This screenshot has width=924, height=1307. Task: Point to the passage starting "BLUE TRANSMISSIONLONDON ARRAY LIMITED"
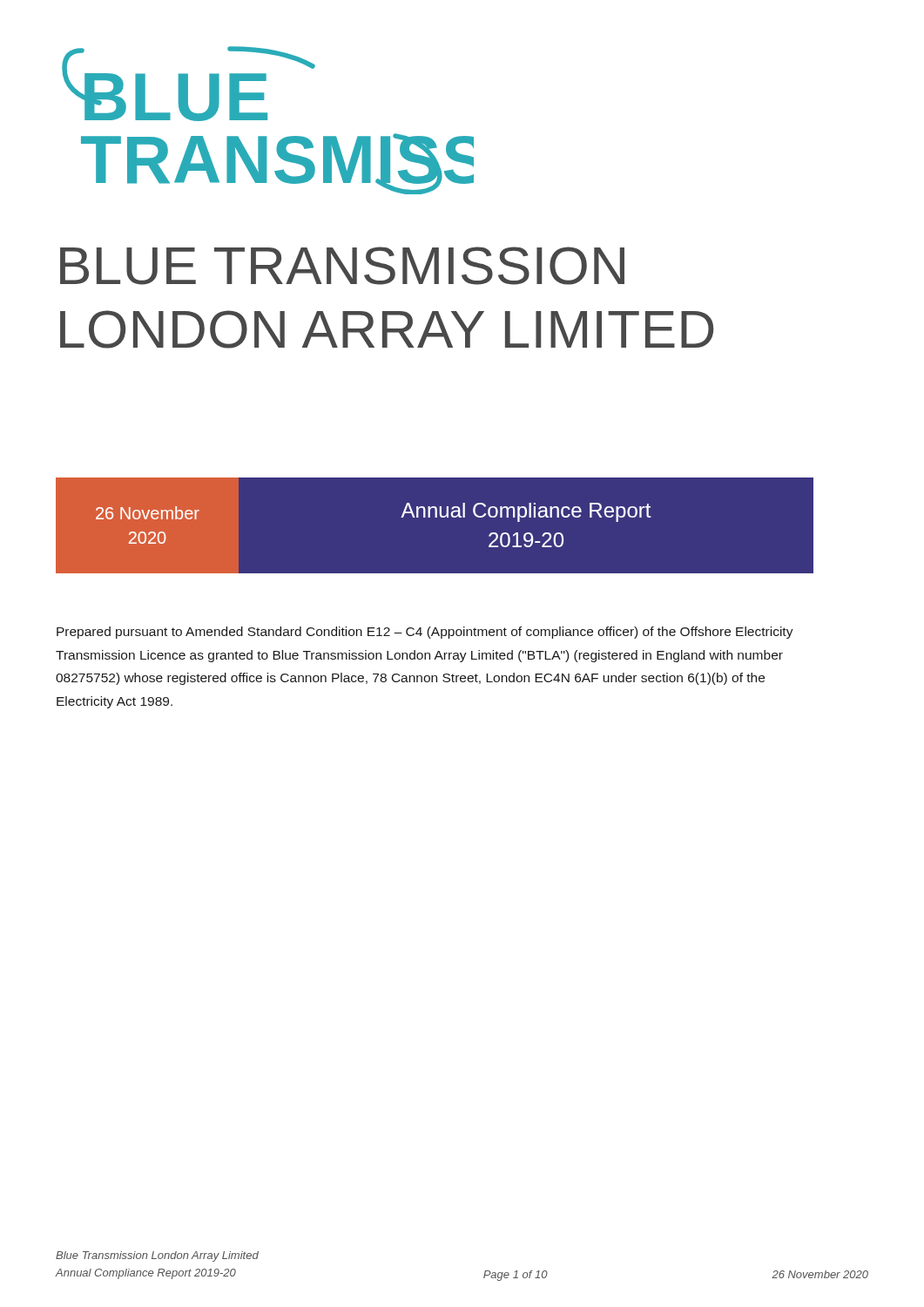tap(435, 297)
